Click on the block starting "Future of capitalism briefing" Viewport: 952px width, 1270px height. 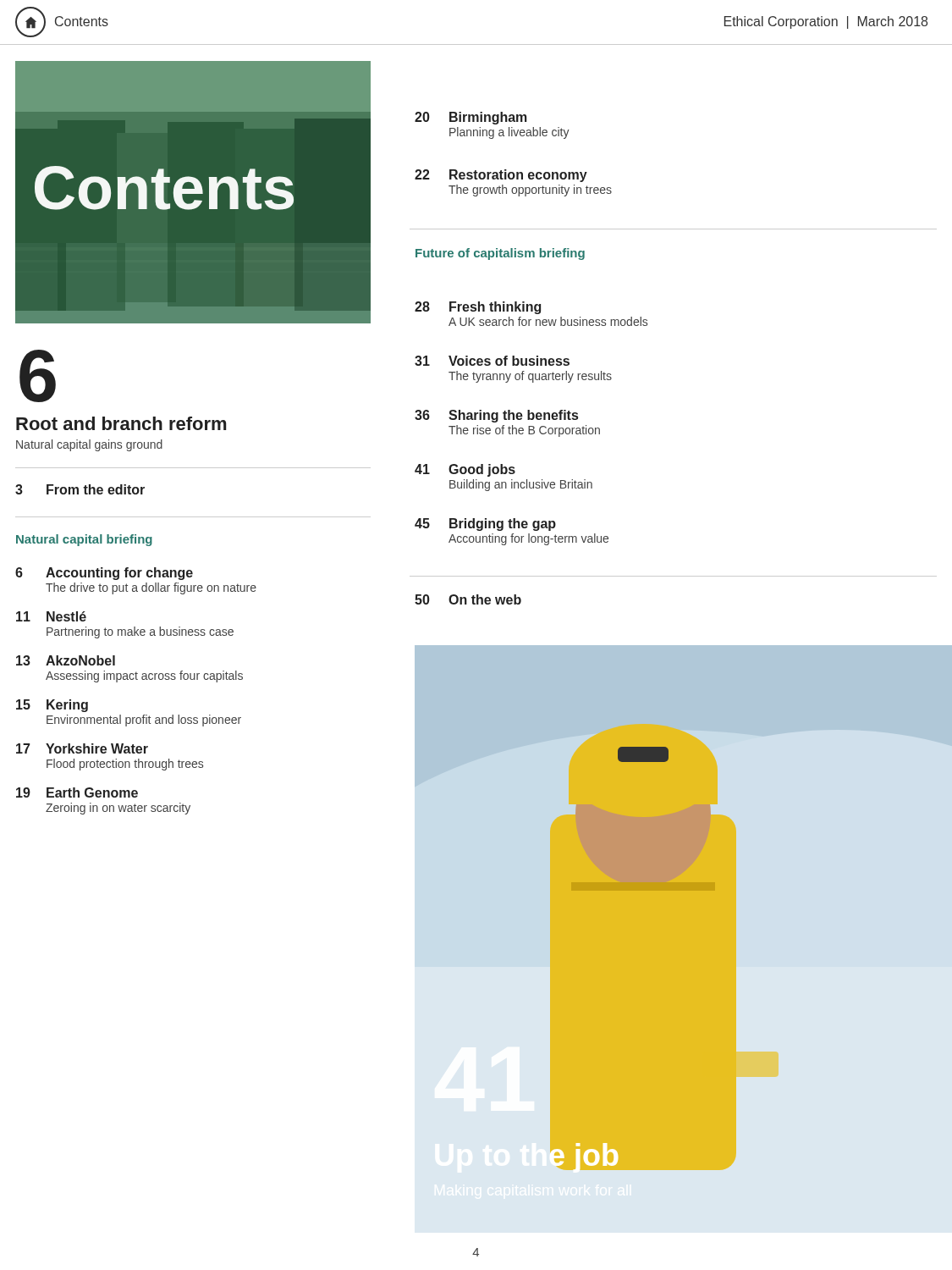pyautogui.click(x=500, y=253)
